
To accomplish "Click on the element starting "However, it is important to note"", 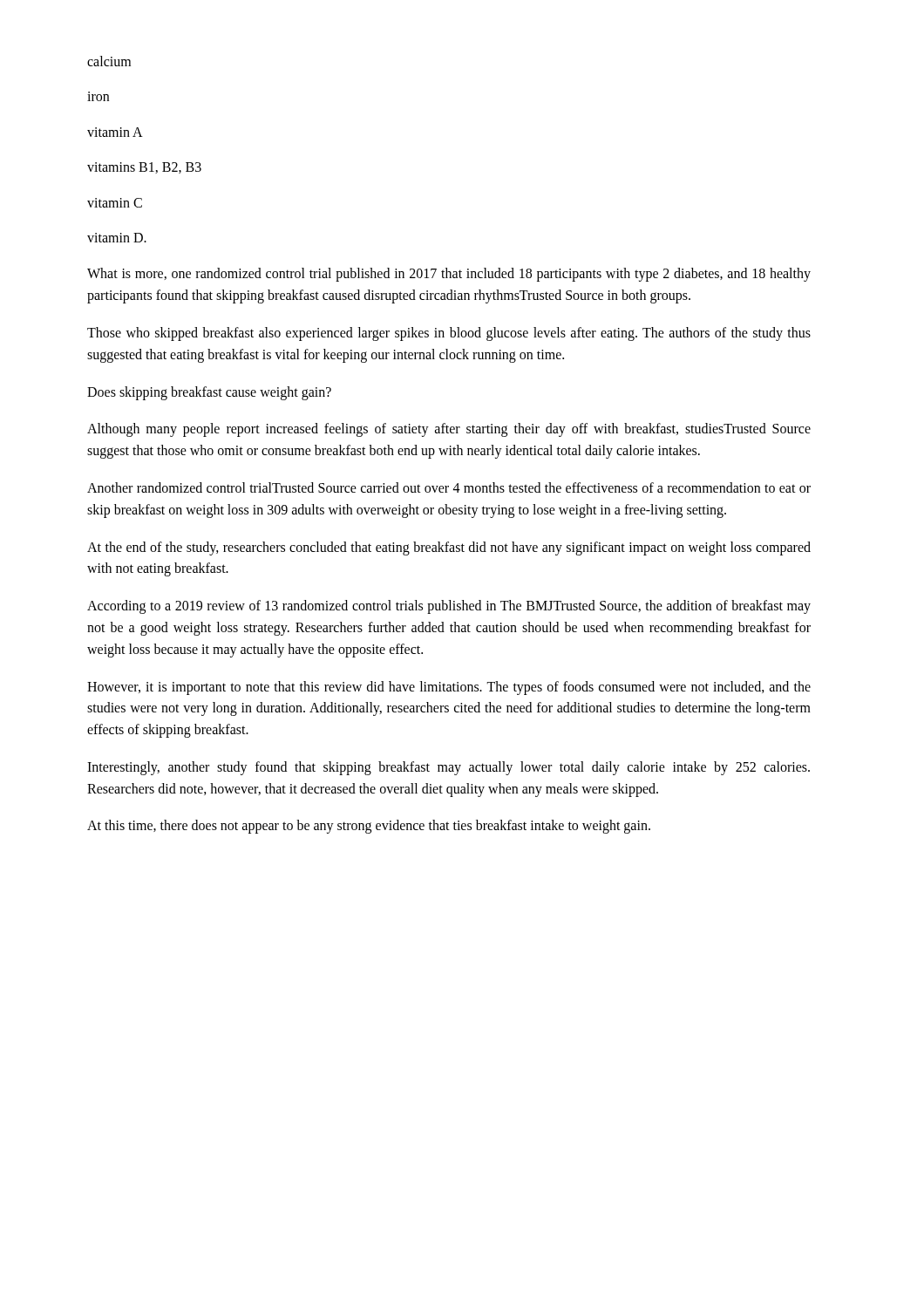I will [x=449, y=708].
